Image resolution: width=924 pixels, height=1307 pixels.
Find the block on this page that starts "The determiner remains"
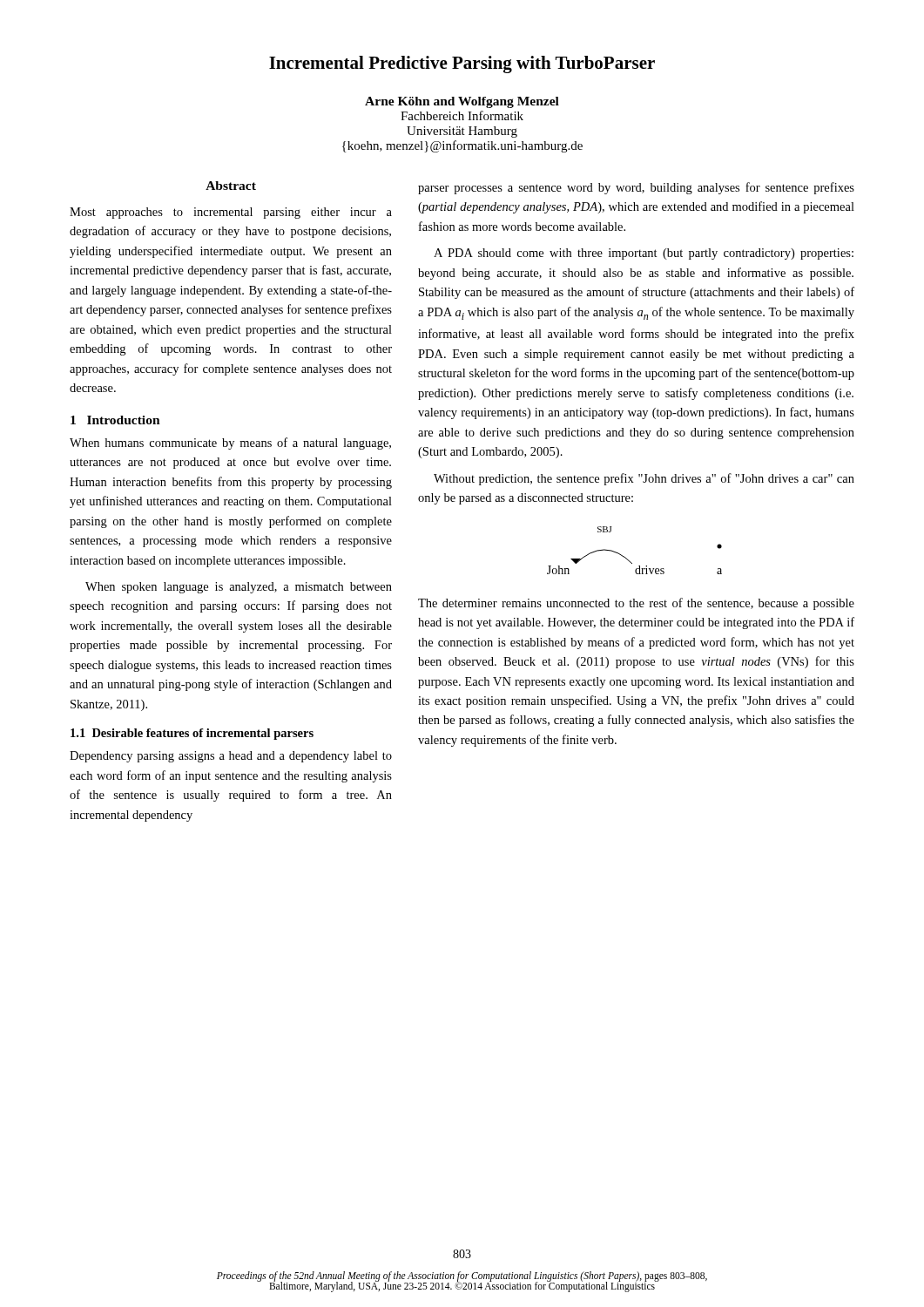[636, 671]
